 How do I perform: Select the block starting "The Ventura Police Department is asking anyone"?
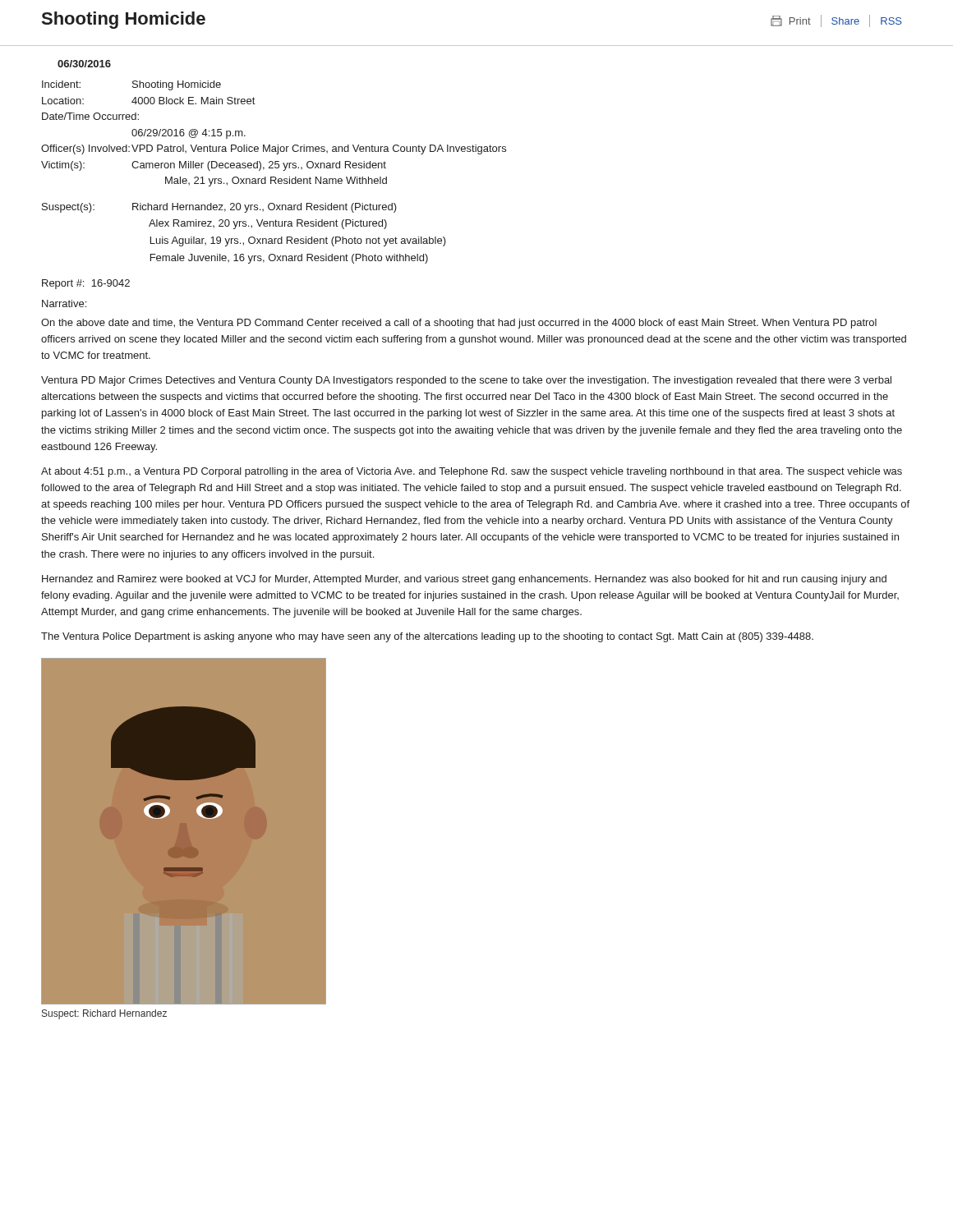click(428, 636)
